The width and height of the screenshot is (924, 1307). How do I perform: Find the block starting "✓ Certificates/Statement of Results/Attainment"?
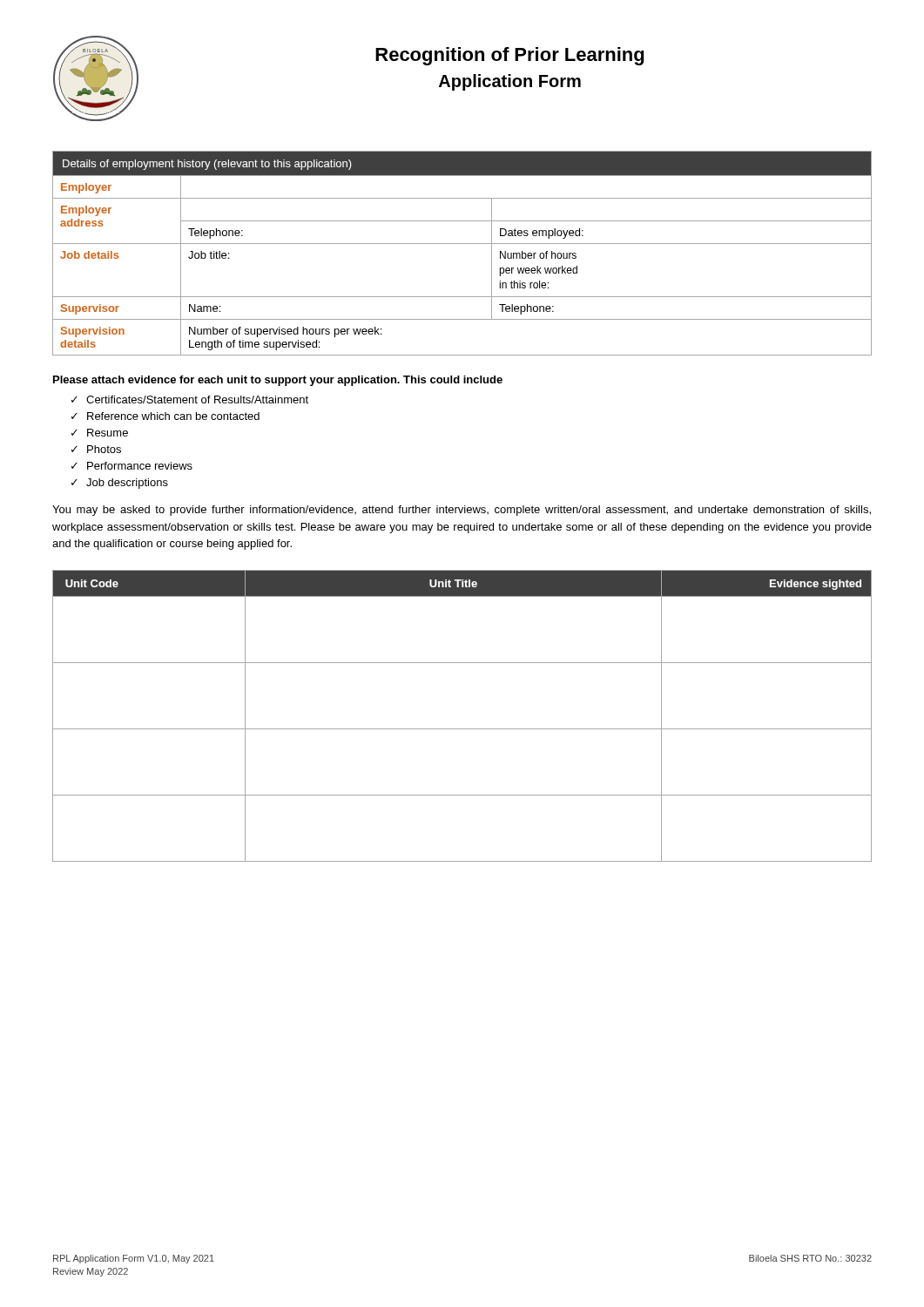[x=189, y=400]
